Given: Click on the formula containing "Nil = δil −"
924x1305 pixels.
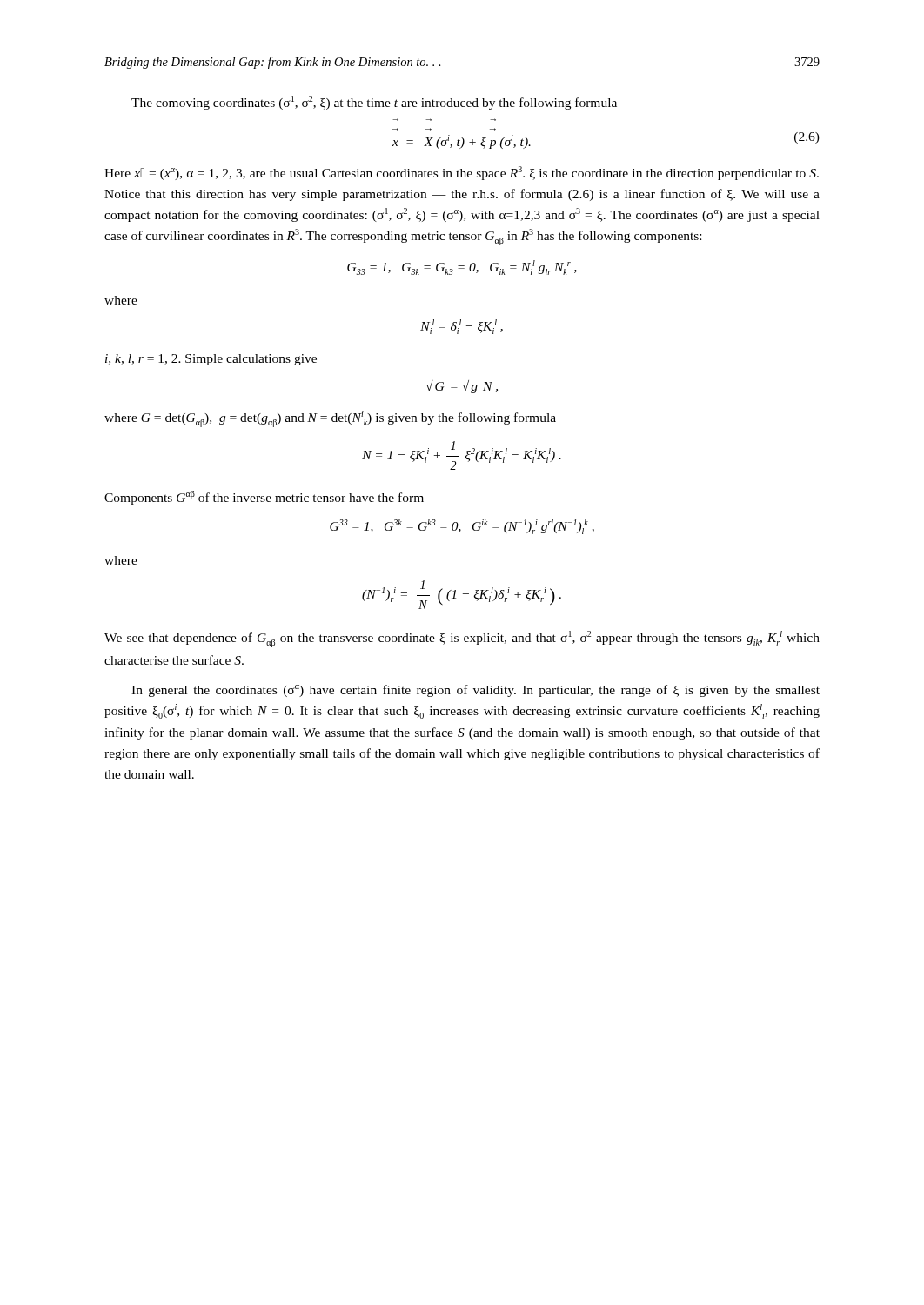Looking at the screenshot, I should click(x=462, y=327).
